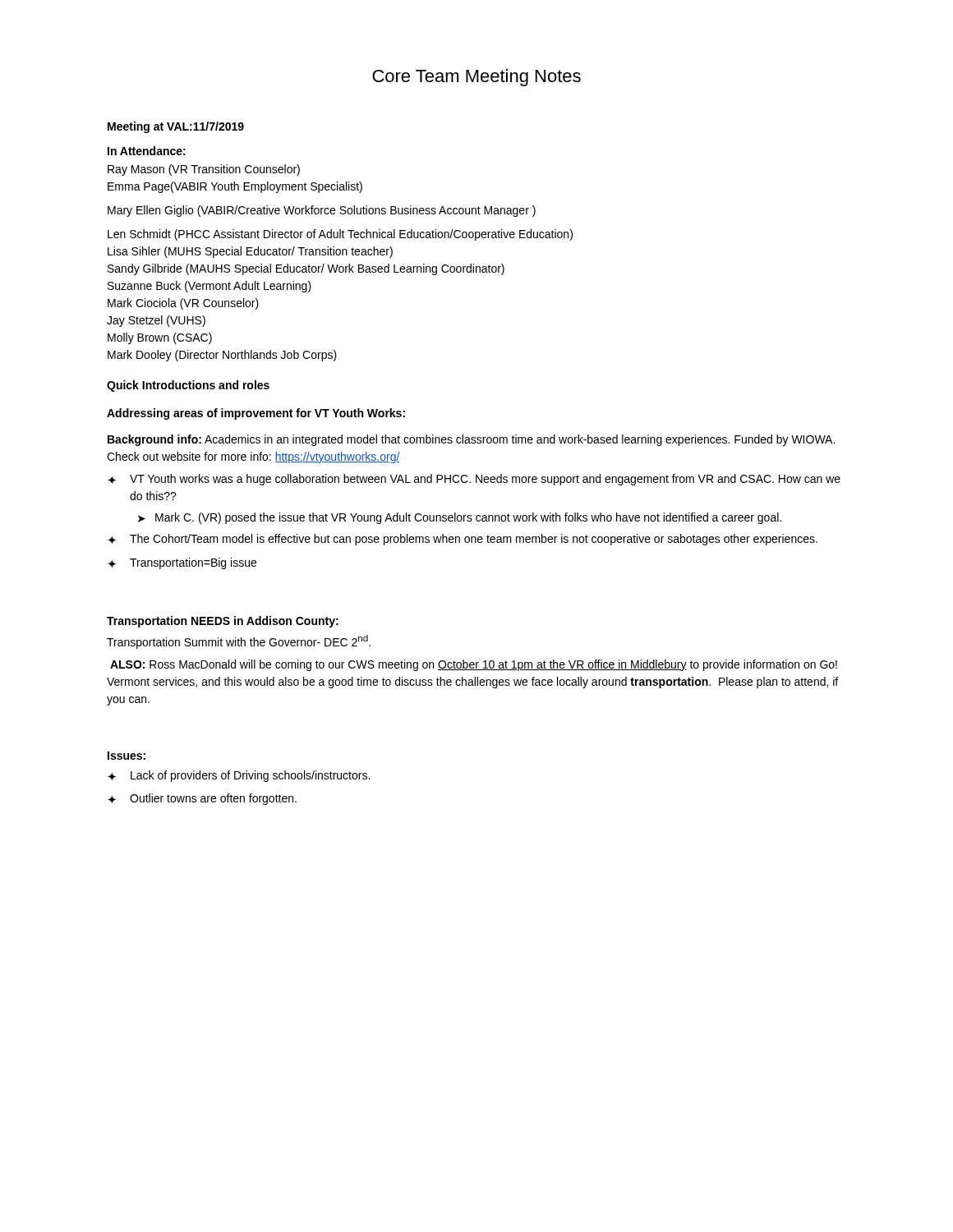Select the text block containing "Ray Mason (VR Transition Counselor) Emma Page(VABIR"
953x1232 pixels.
pyautogui.click(x=235, y=178)
